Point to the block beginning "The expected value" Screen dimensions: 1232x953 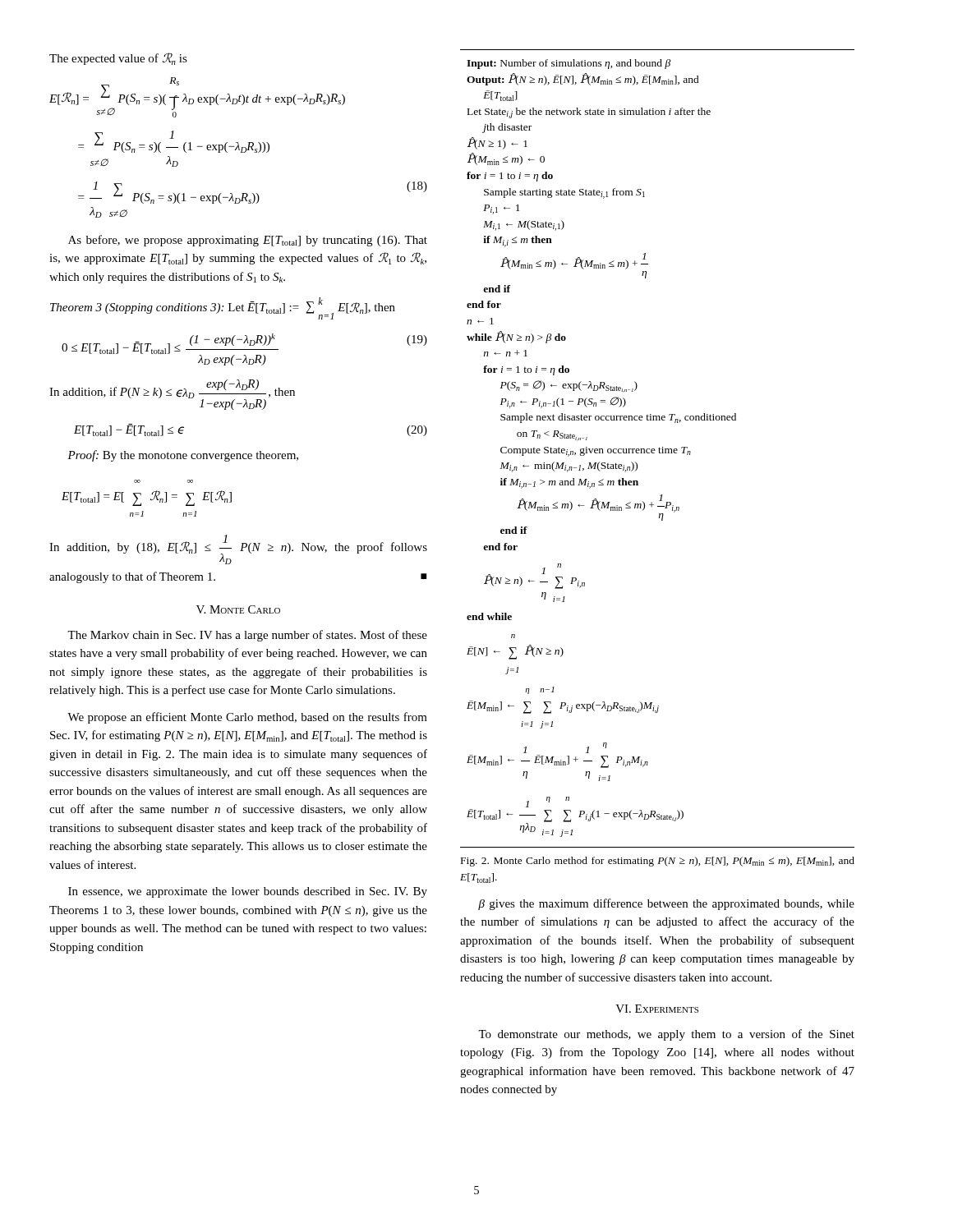coord(118,59)
